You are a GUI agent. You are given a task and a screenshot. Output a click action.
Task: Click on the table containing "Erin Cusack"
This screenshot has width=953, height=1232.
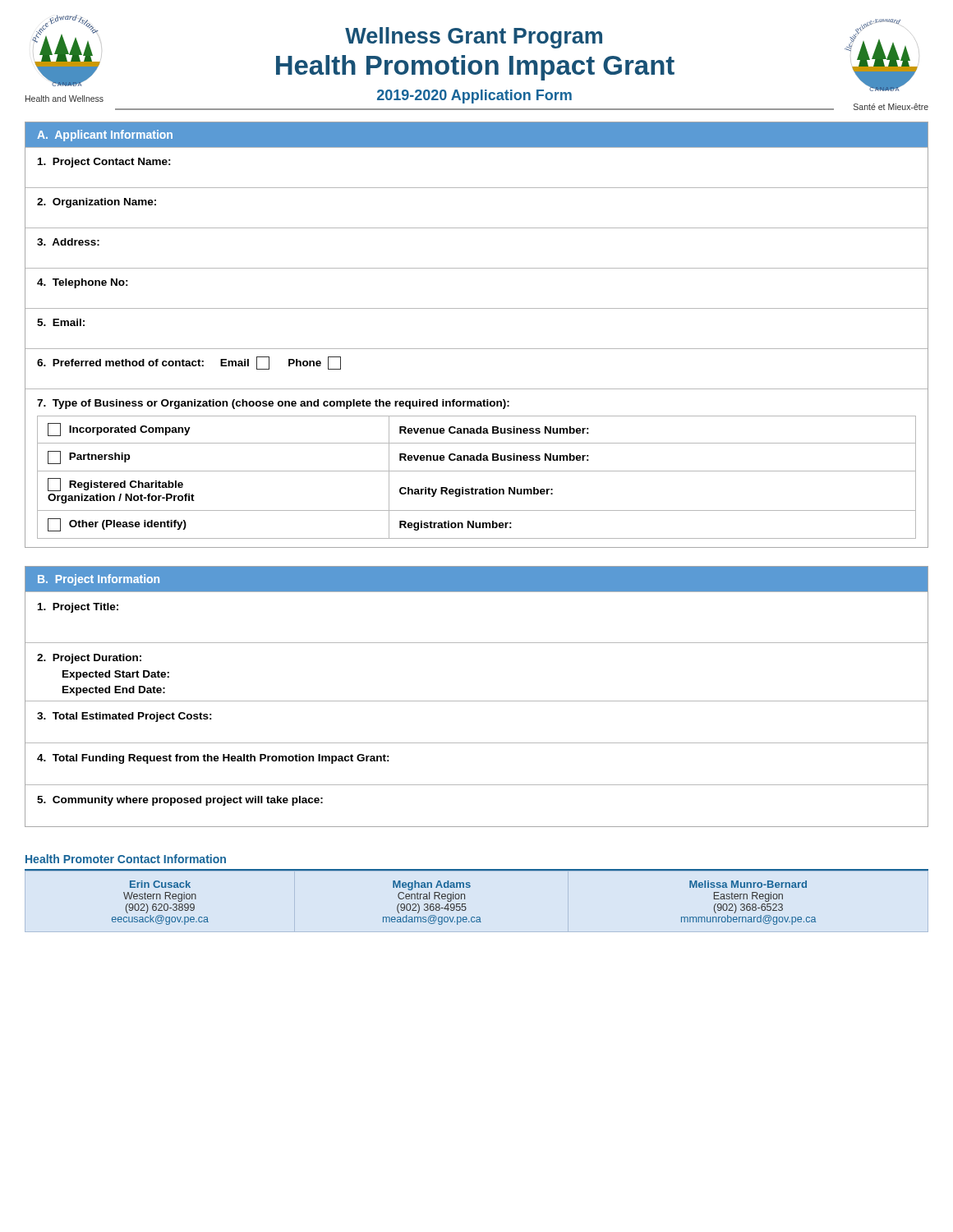pos(476,901)
